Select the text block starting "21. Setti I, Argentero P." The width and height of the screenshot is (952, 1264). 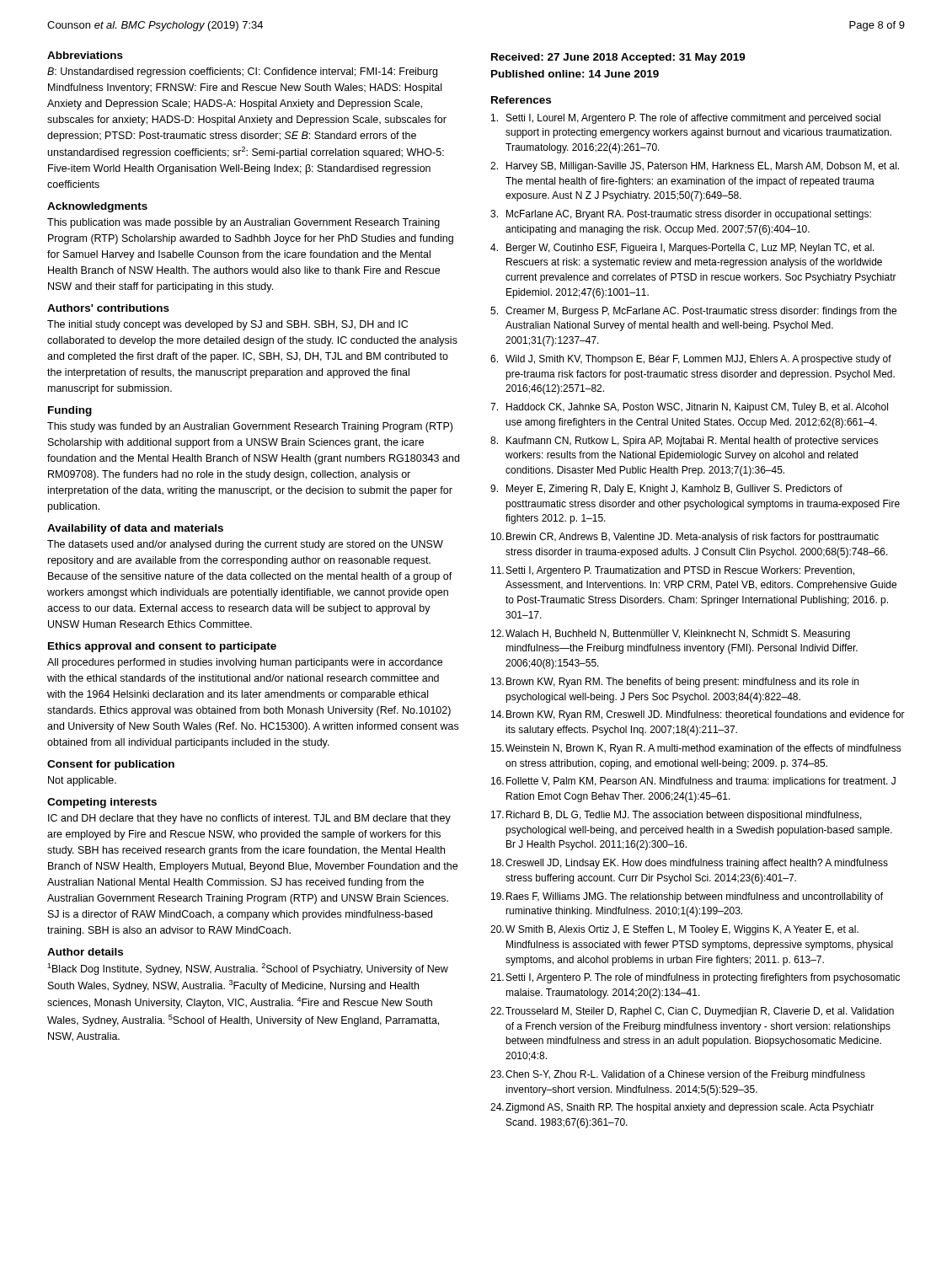(x=698, y=986)
